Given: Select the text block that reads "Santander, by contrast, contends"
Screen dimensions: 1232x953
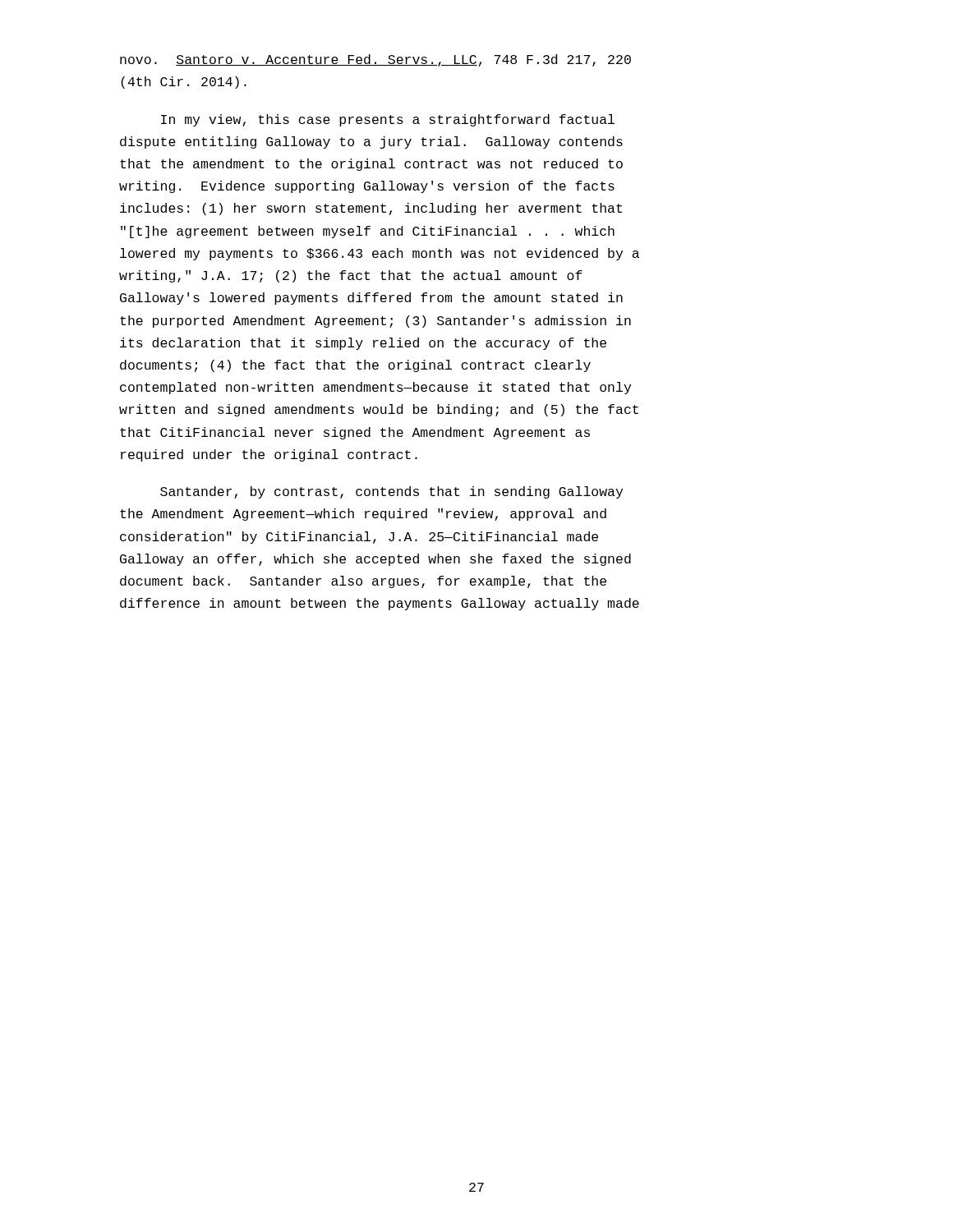Looking at the screenshot, I should (x=379, y=548).
